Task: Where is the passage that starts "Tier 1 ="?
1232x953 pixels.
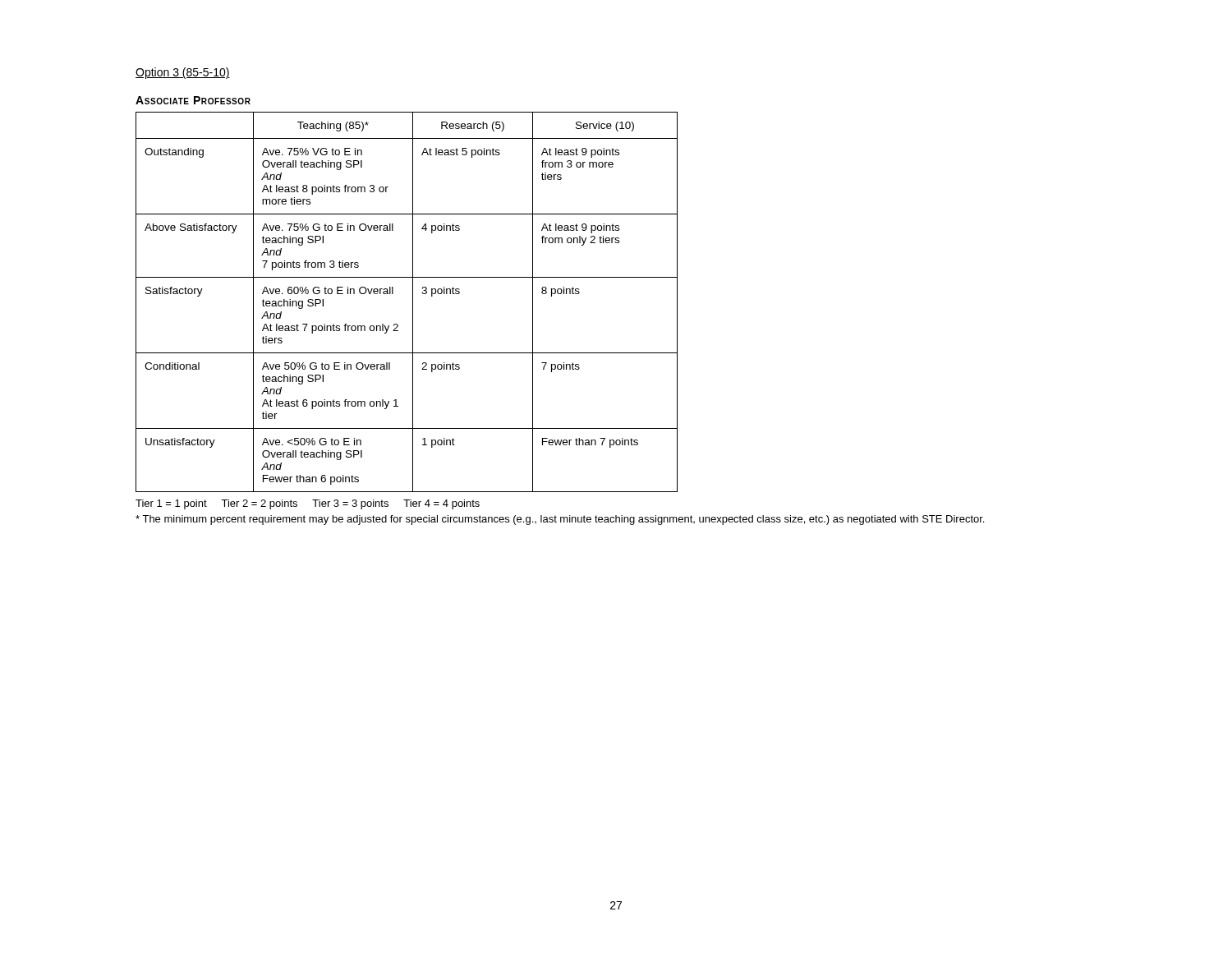Action: point(308,503)
